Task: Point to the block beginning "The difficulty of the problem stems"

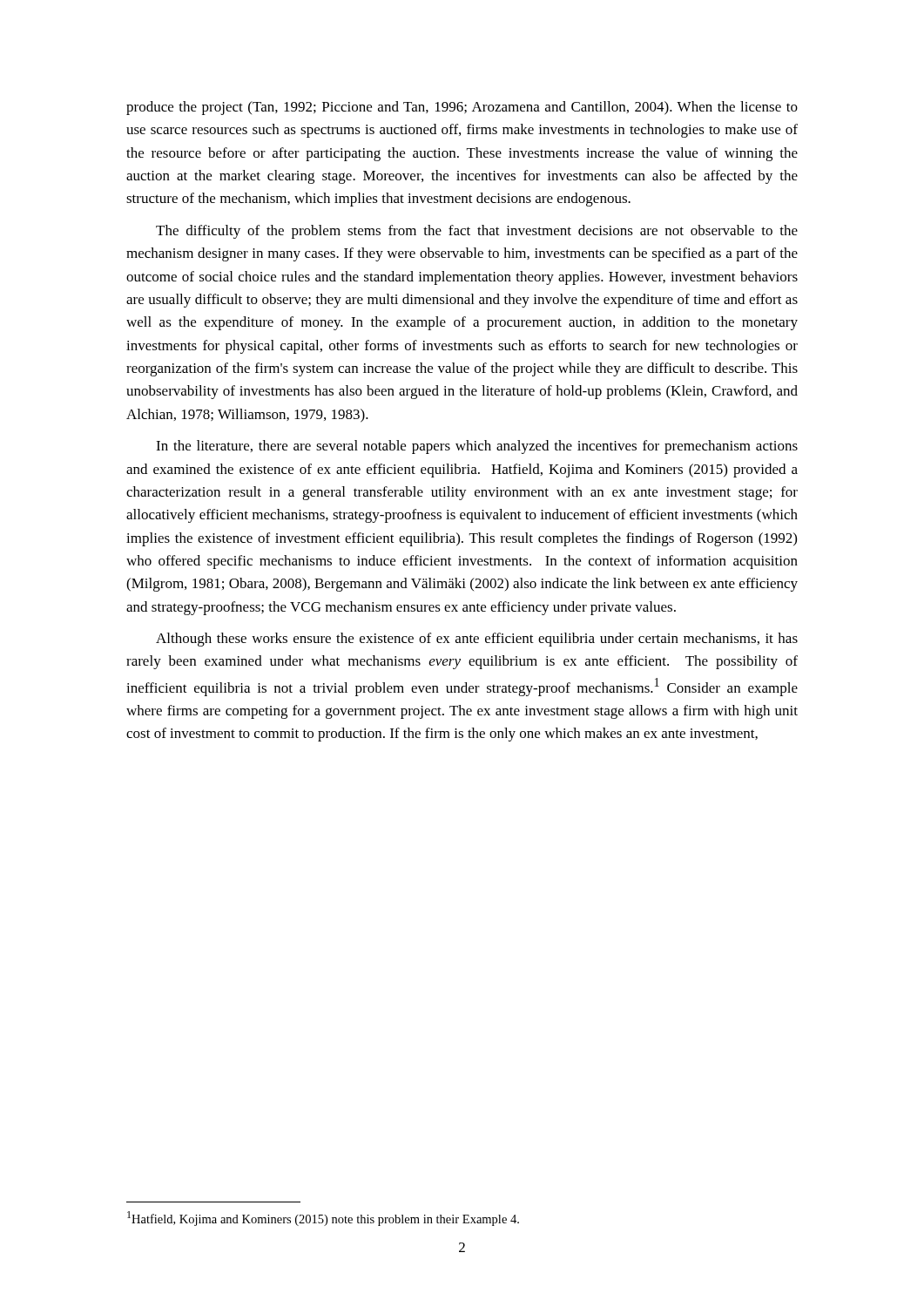Action: 462,322
